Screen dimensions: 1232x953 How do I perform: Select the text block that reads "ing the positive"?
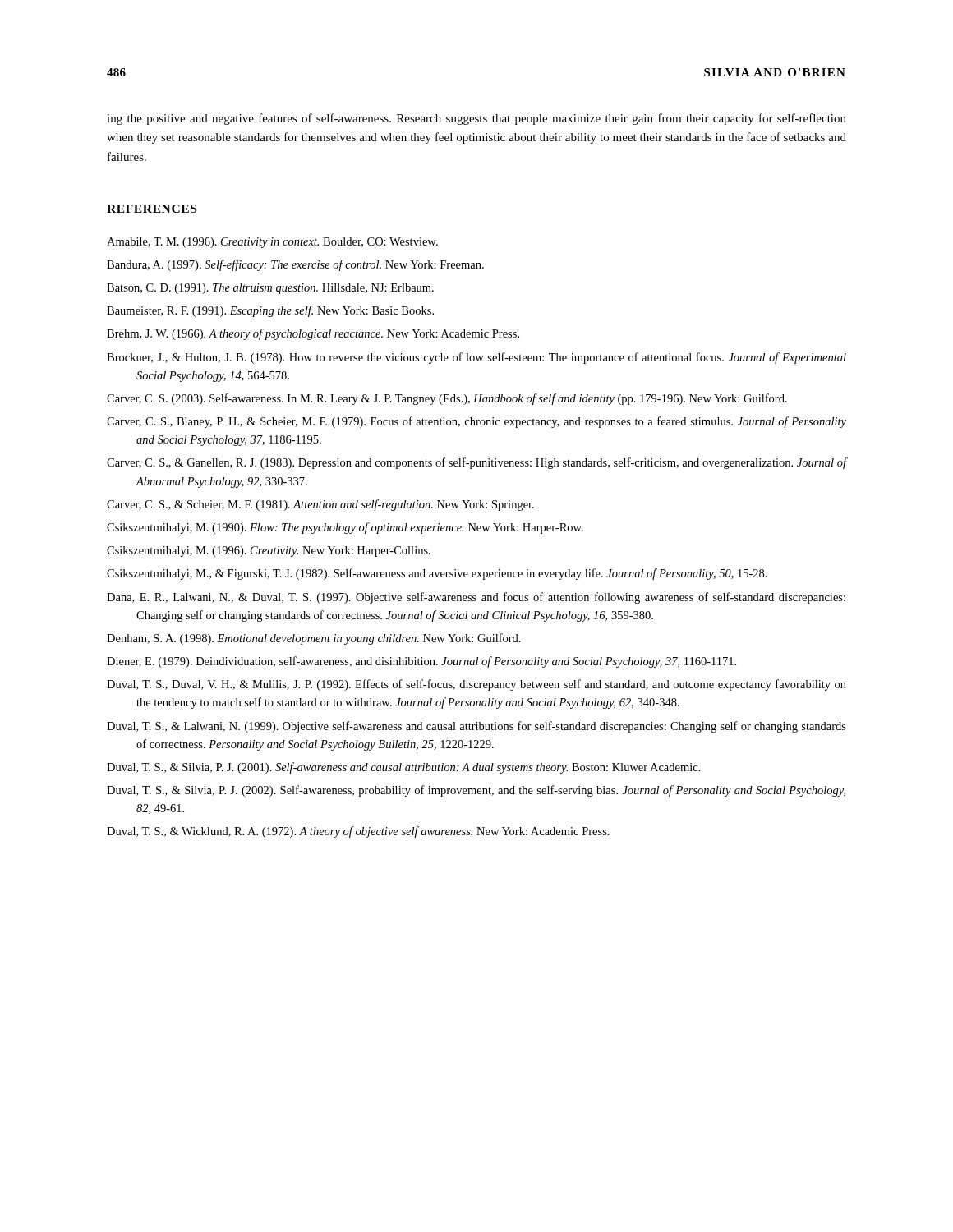476,137
